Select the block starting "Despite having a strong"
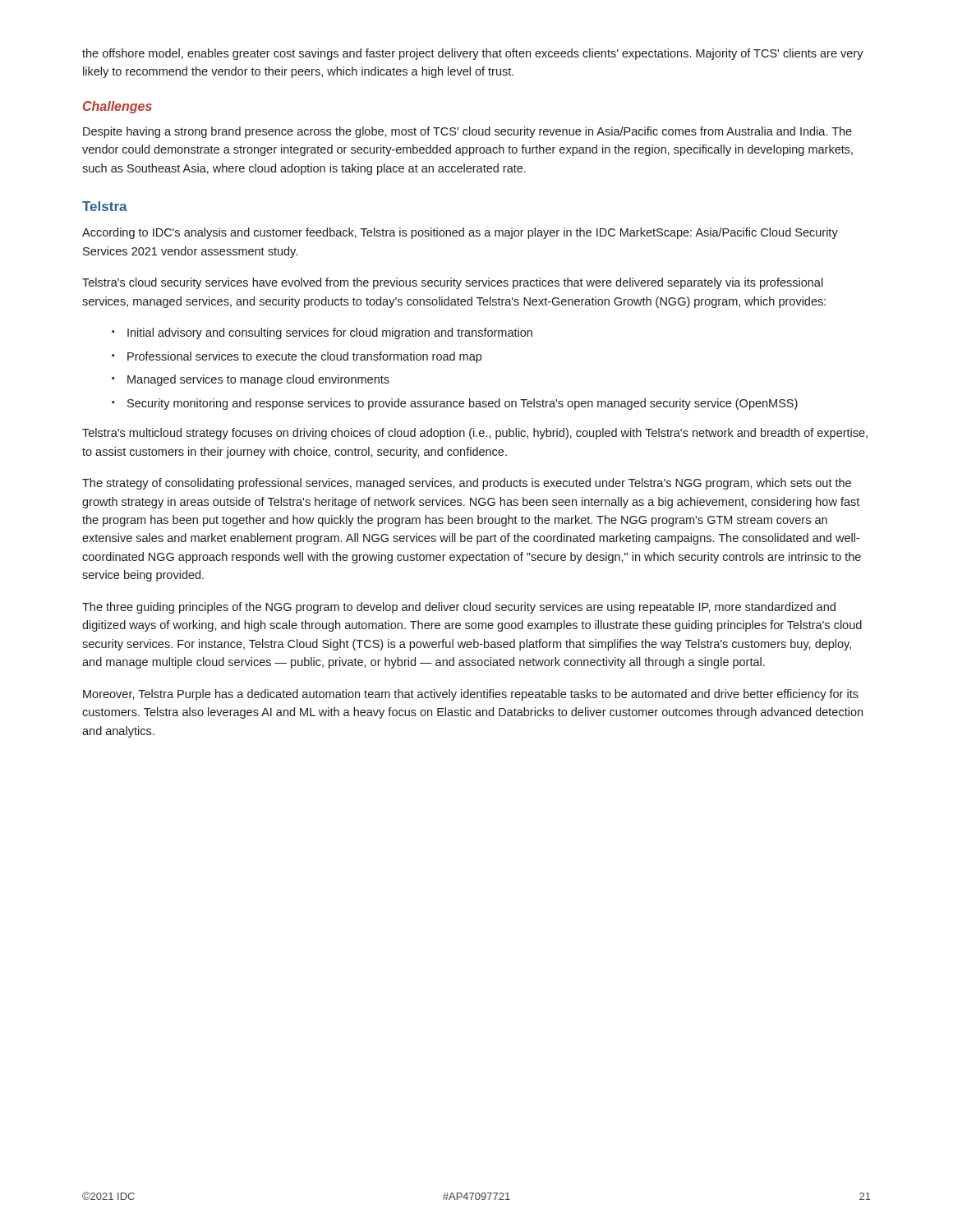Screen dimensions: 1232x953 coord(468,150)
